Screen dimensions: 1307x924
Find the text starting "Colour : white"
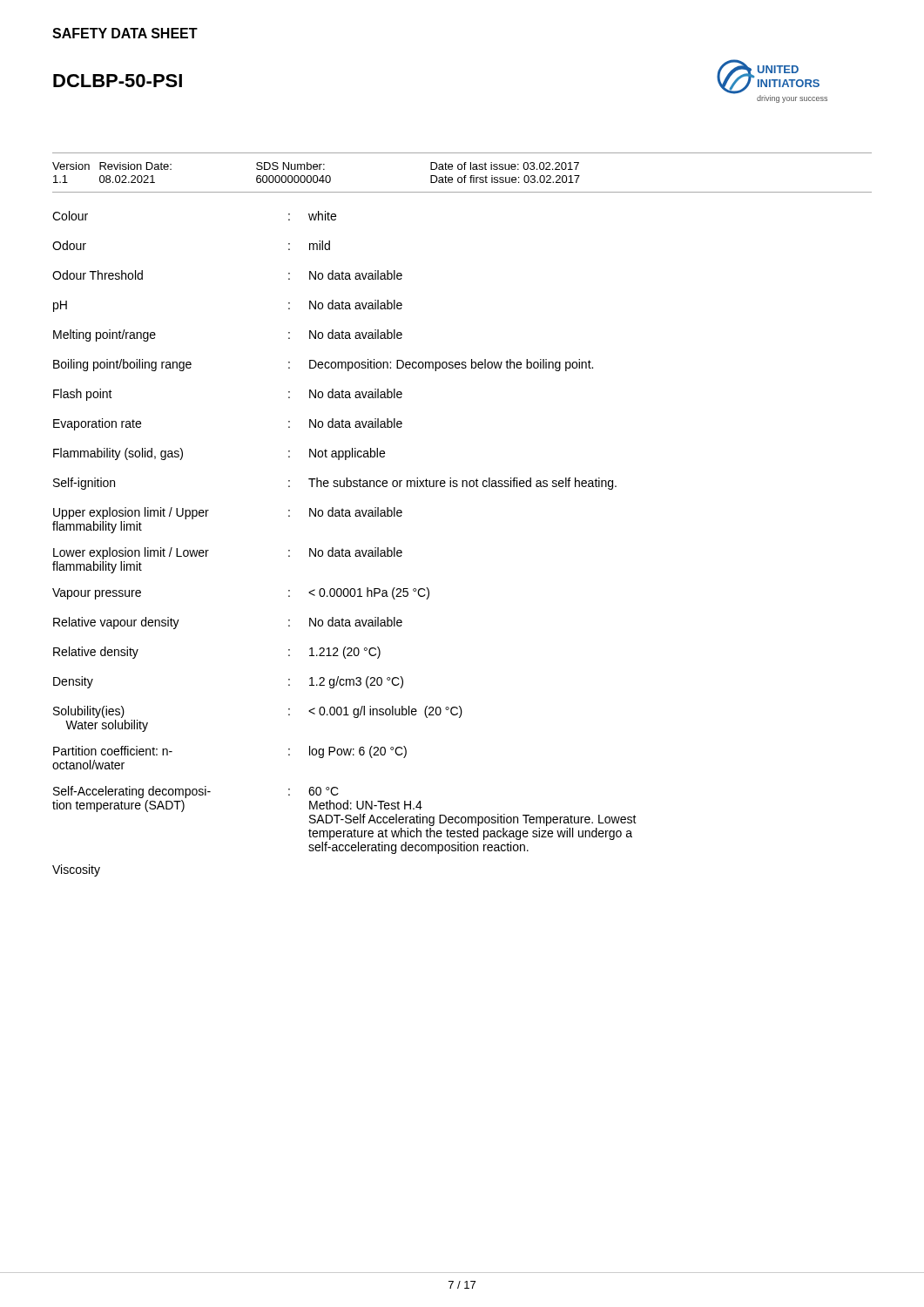point(69,216)
